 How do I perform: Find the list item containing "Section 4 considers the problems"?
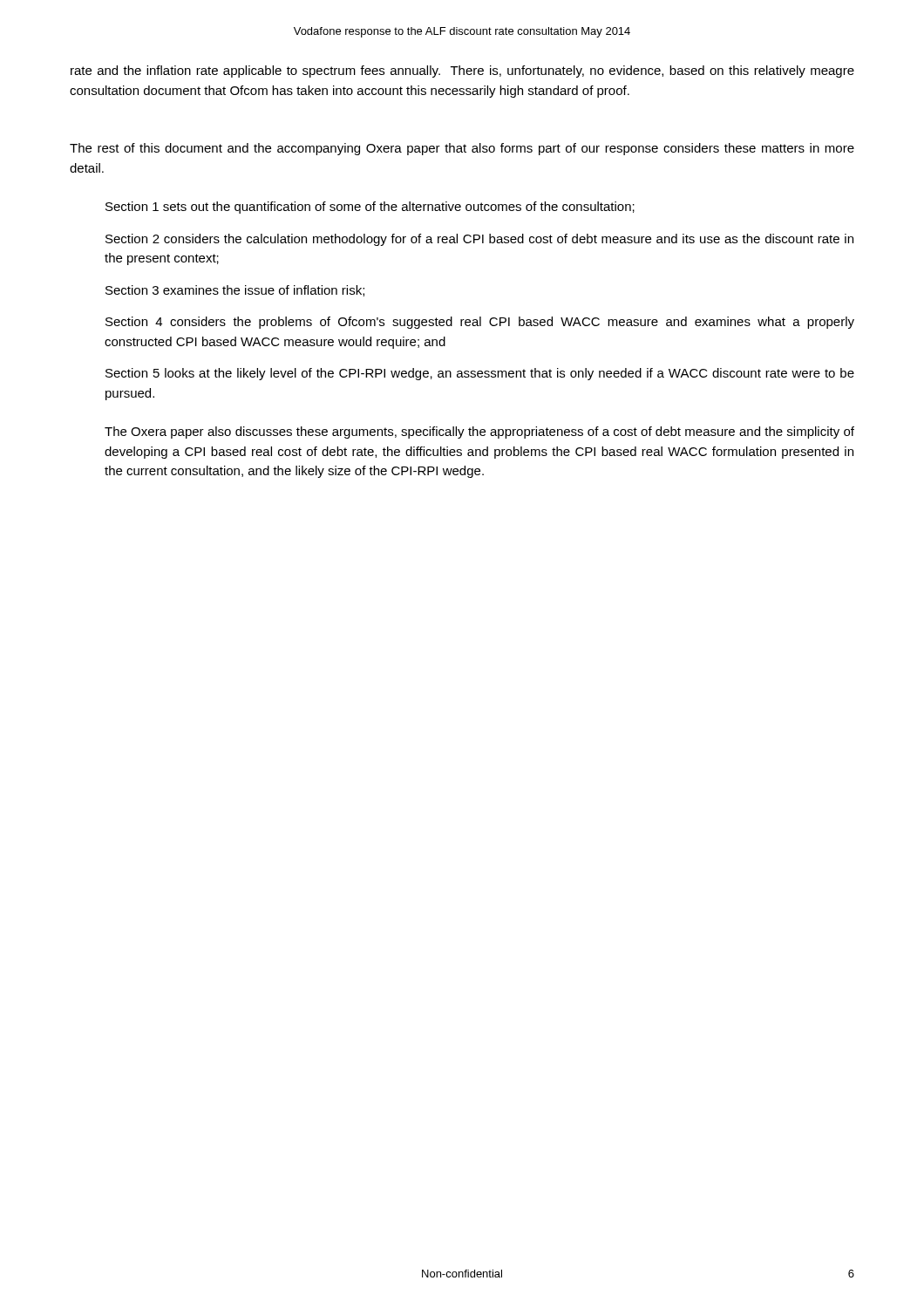pyautogui.click(x=479, y=331)
